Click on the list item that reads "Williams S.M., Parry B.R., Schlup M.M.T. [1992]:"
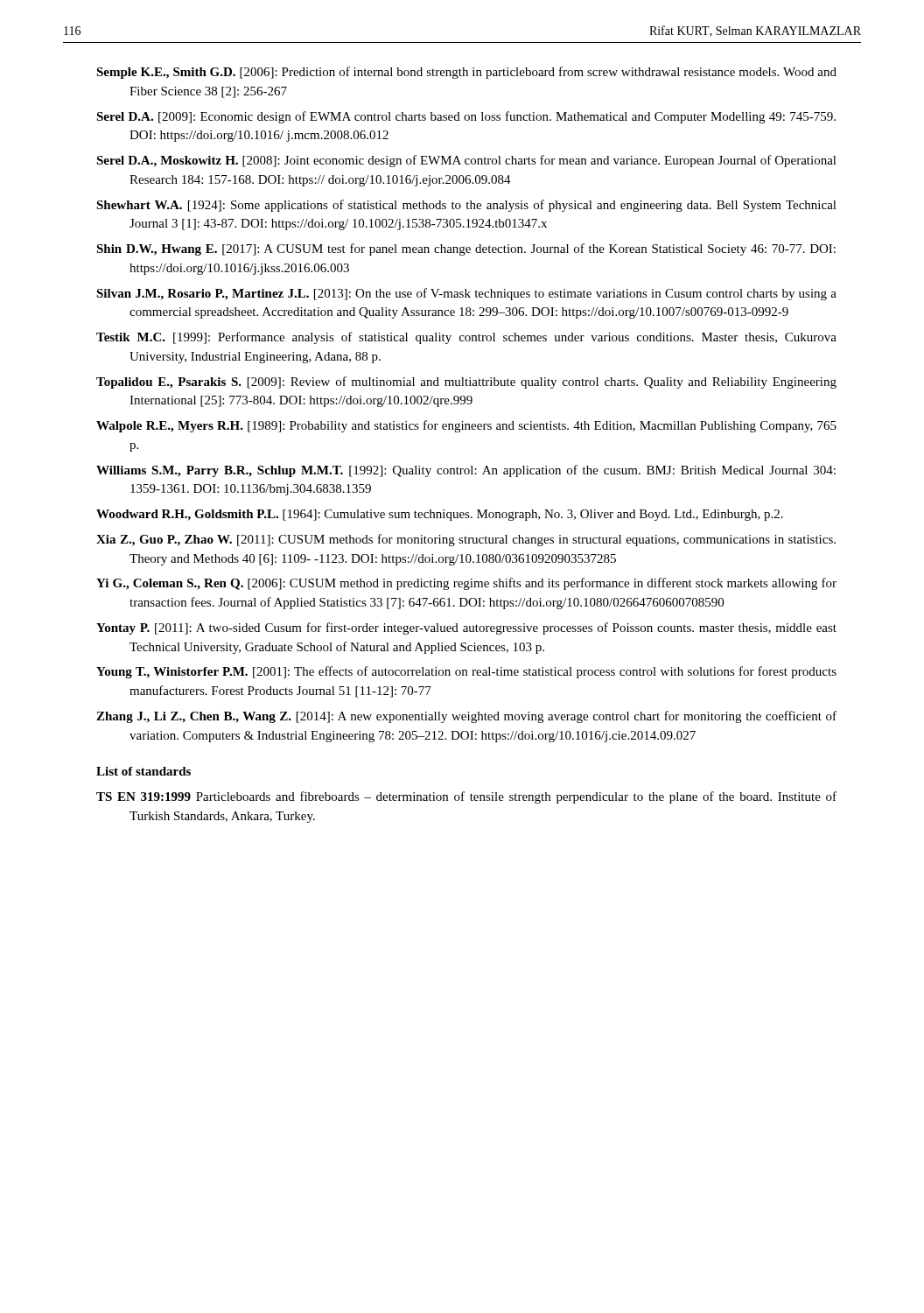 [466, 480]
